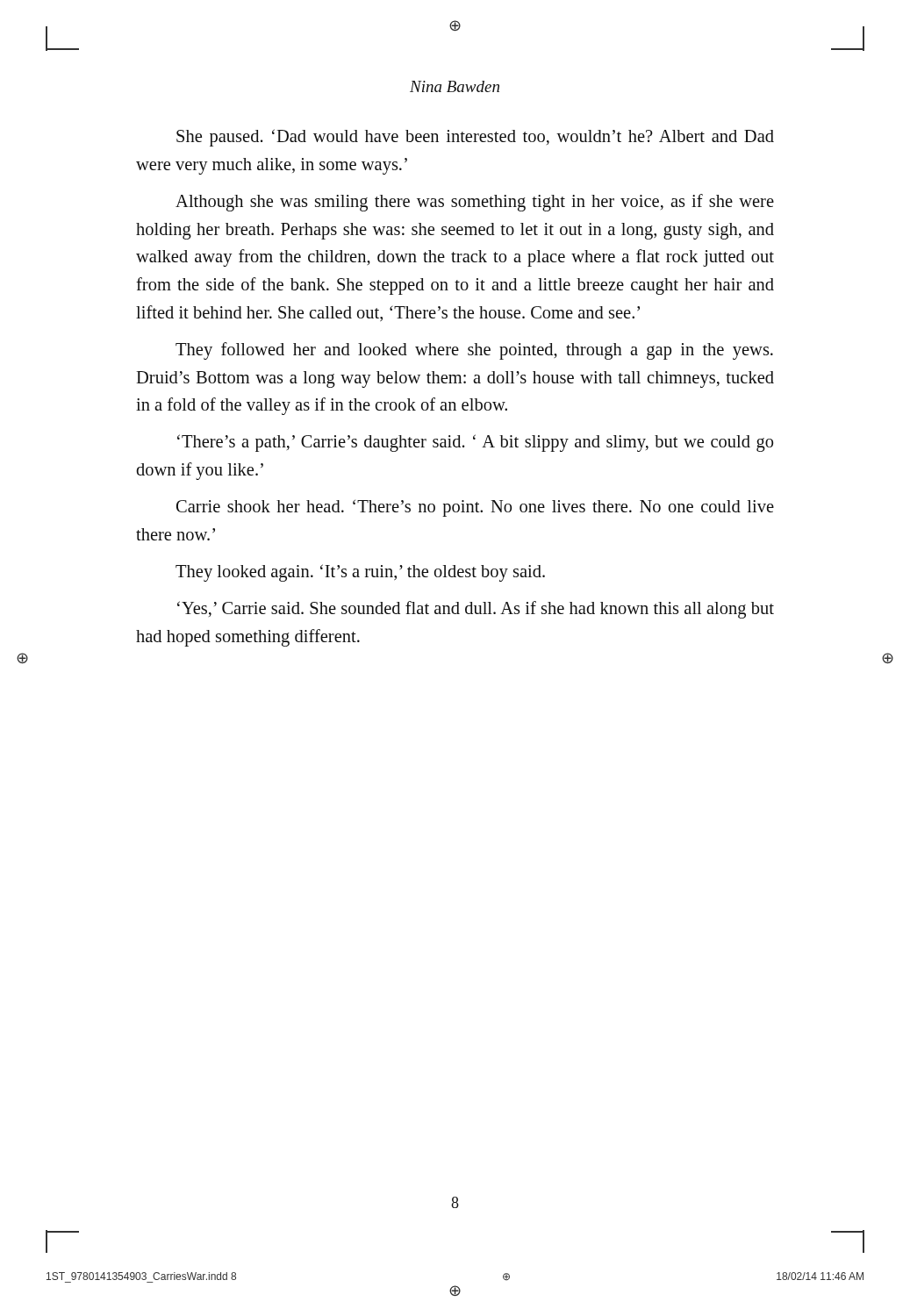This screenshot has height=1316, width=910.
Task: Locate the text block that reads "‘Yes,’ Carrie said. She sounded"
Action: [x=455, y=623]
